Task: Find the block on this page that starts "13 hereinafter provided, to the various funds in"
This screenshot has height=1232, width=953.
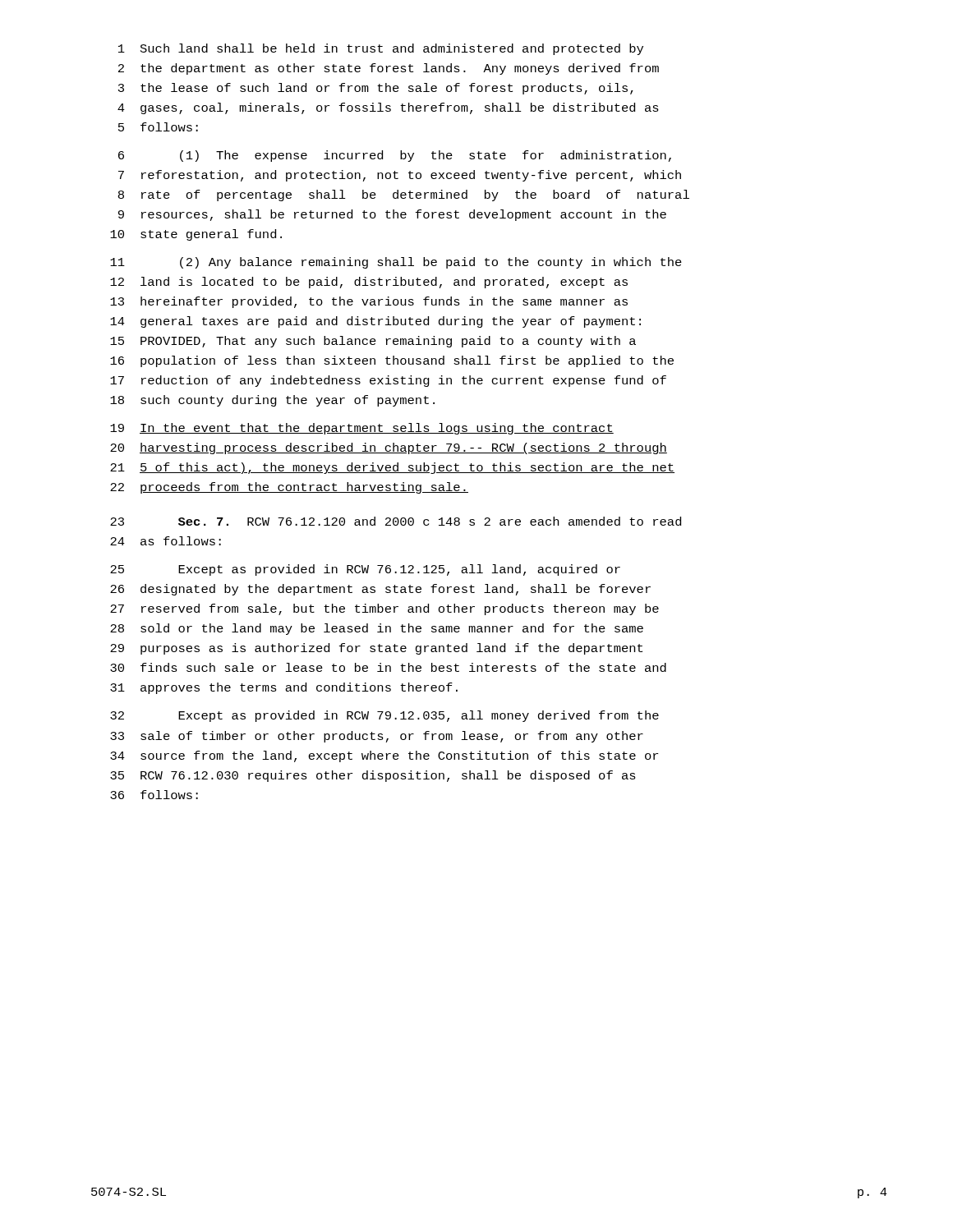Action: (x=360, y=302)
